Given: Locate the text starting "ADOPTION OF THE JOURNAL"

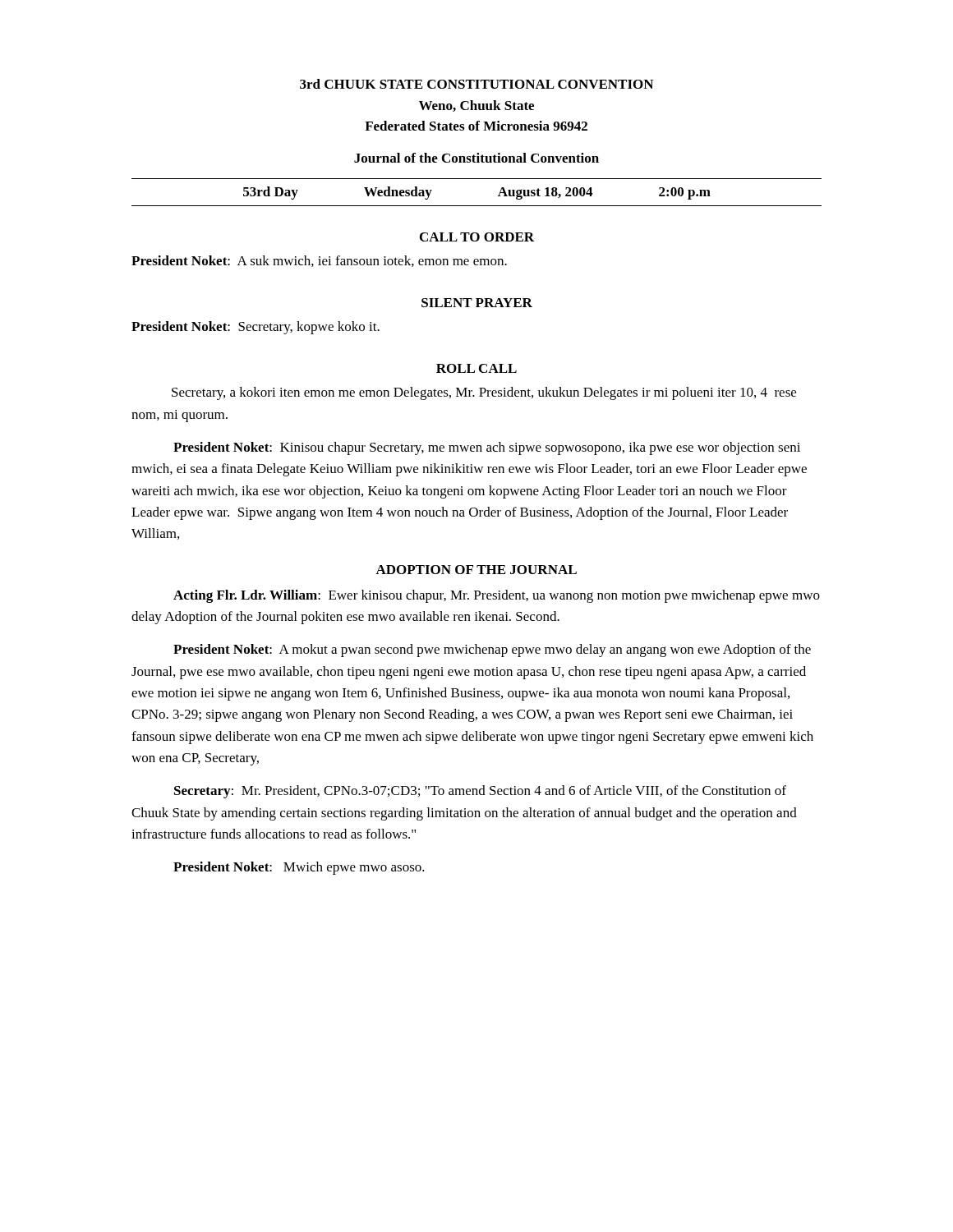Looking at the screenshot, I should (476, 569).
